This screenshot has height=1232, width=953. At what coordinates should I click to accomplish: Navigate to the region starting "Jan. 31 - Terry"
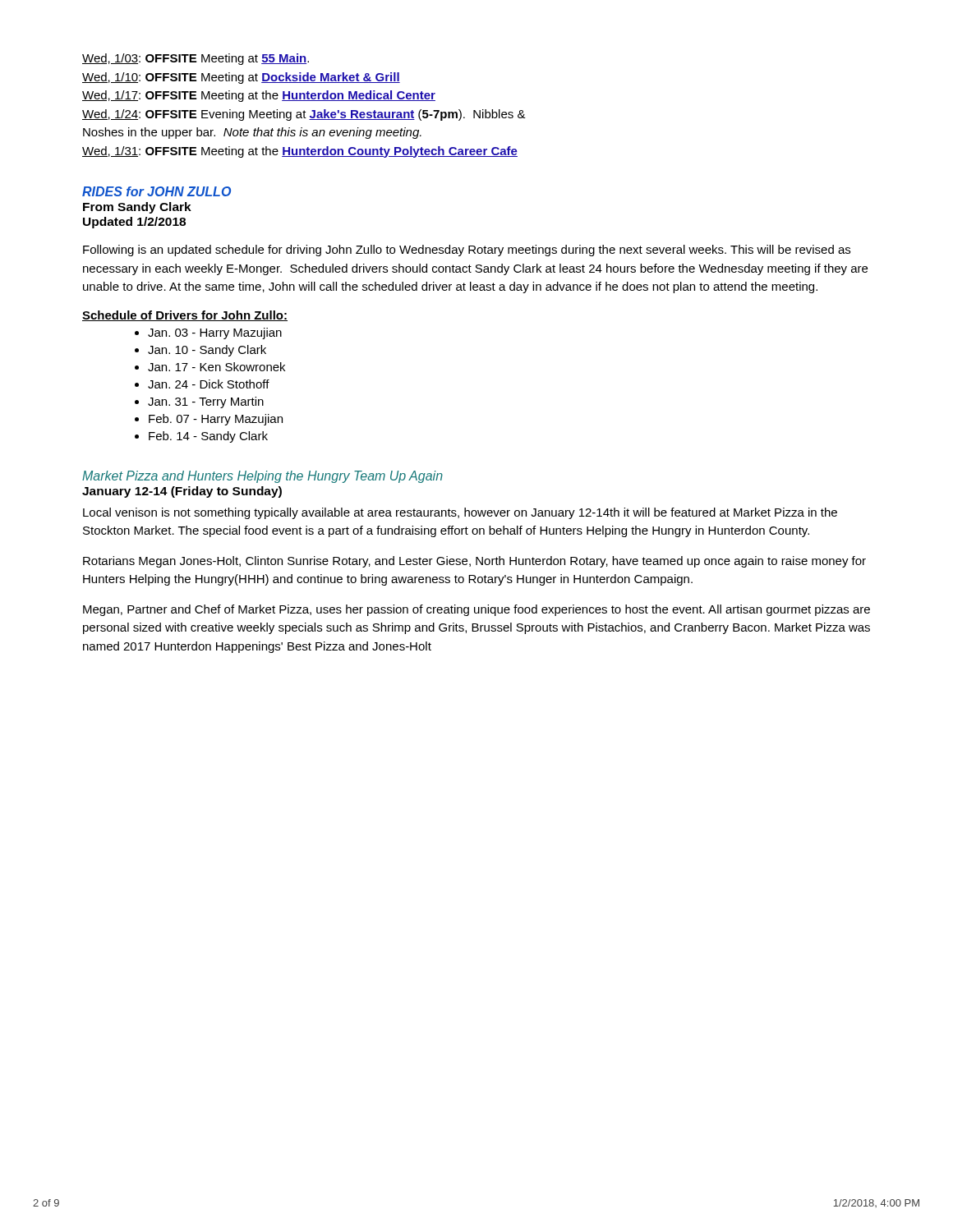click(206, 402)
